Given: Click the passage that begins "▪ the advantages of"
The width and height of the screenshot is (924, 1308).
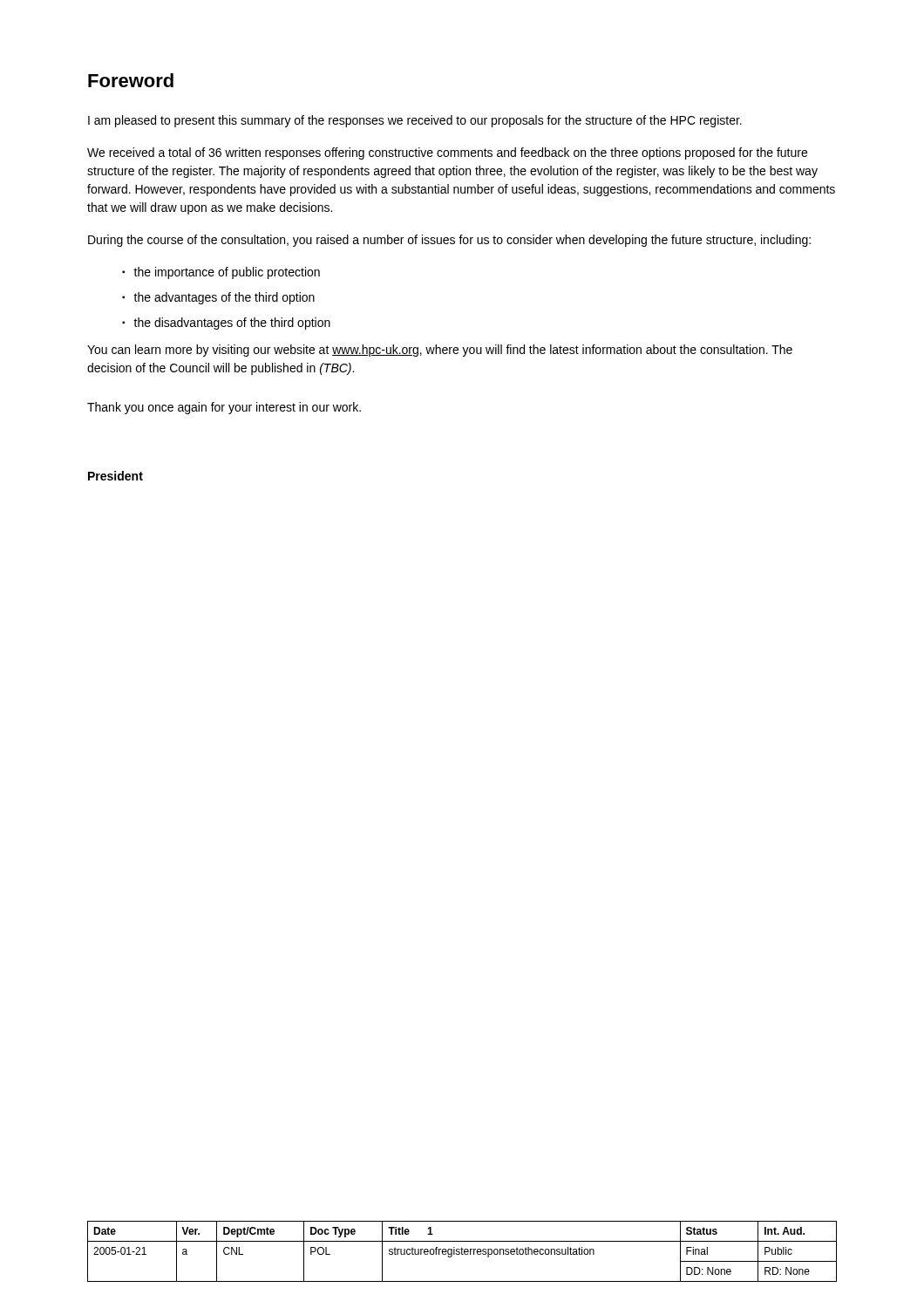Looking at the screenshot, I should pos(219,298).
